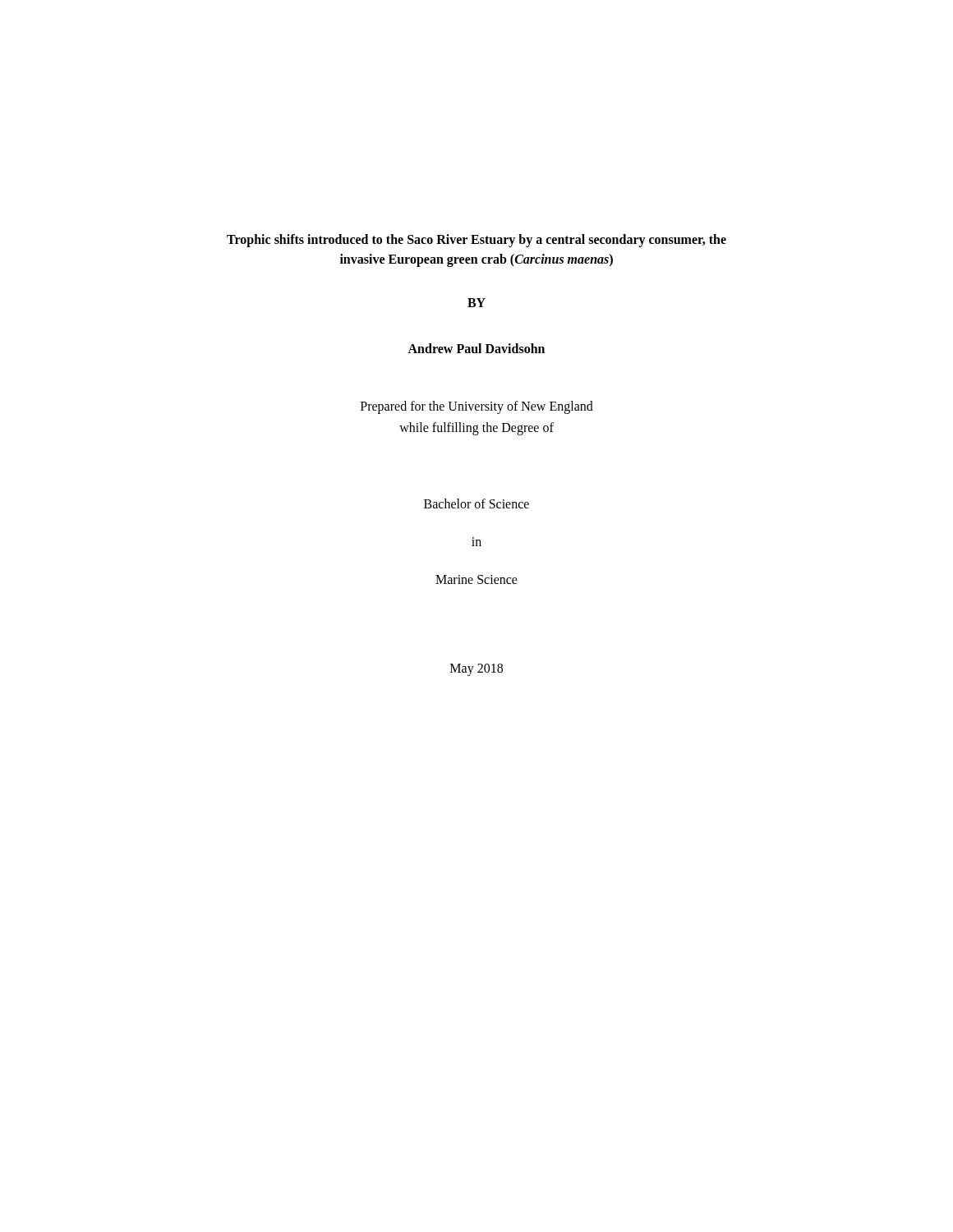Point to the text starting "Prepared for the"

(x=476, y=417)
